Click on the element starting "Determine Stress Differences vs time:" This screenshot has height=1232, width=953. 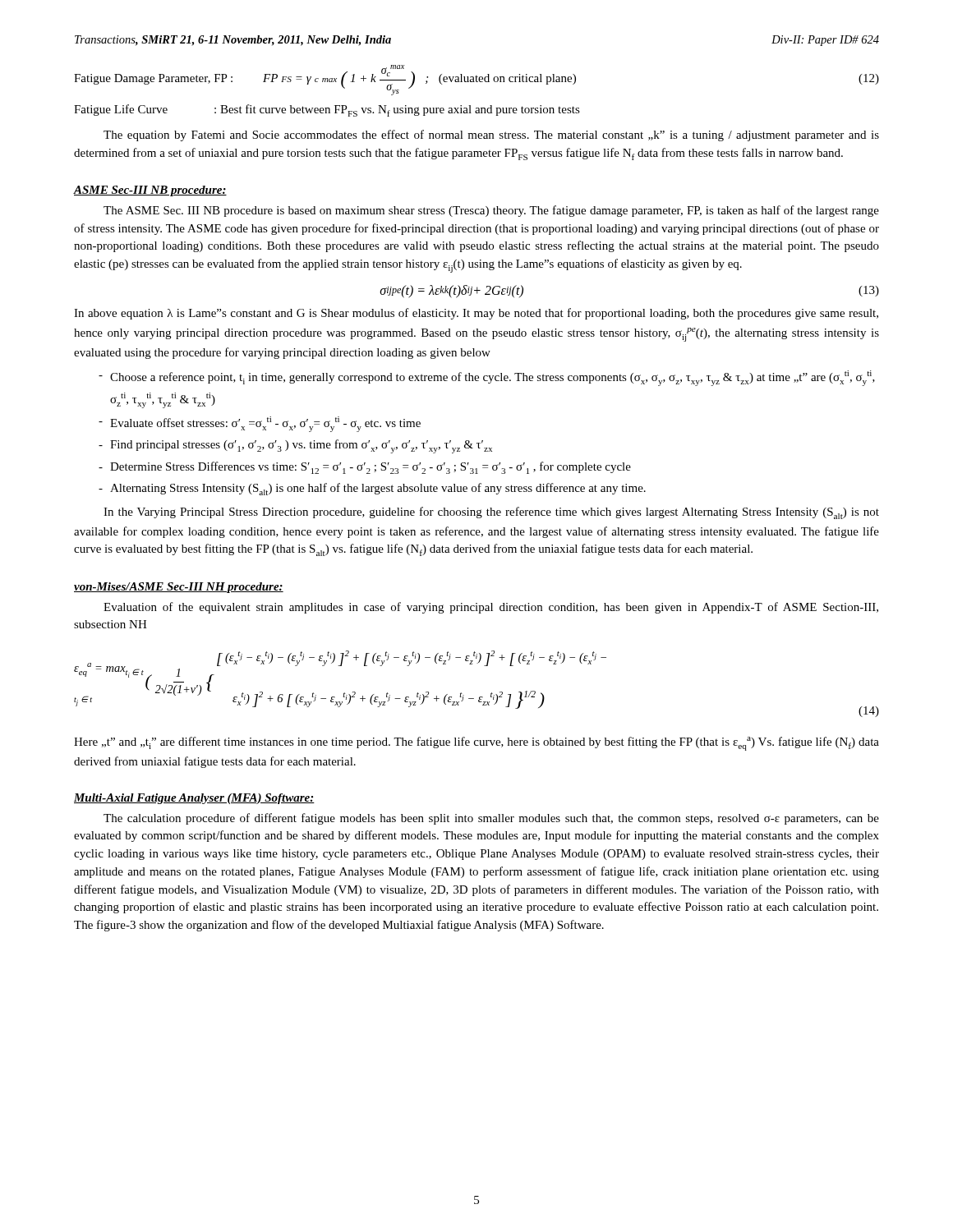click(x=370, y=467)
